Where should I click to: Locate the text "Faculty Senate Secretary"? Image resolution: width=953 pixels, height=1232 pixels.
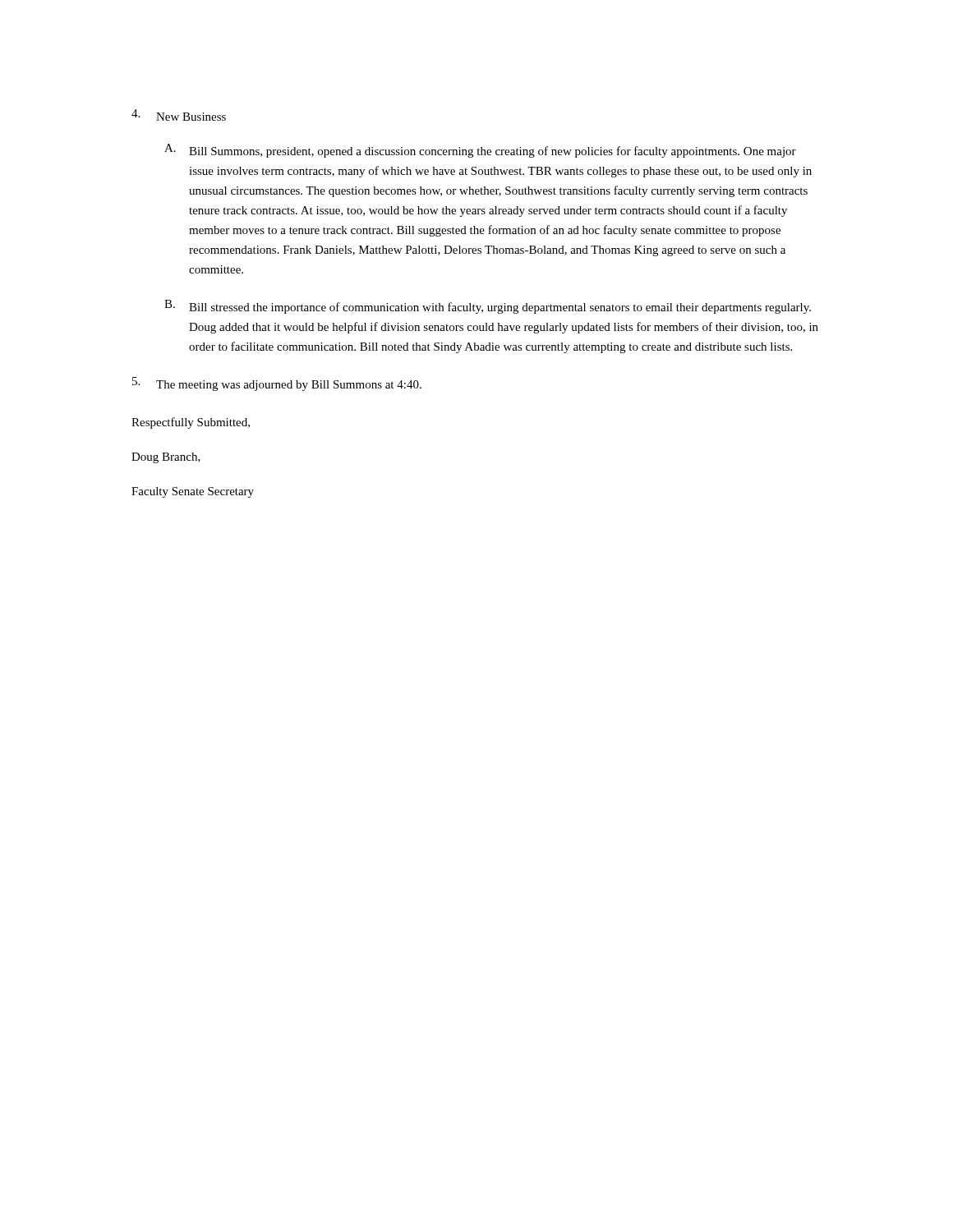193,491
